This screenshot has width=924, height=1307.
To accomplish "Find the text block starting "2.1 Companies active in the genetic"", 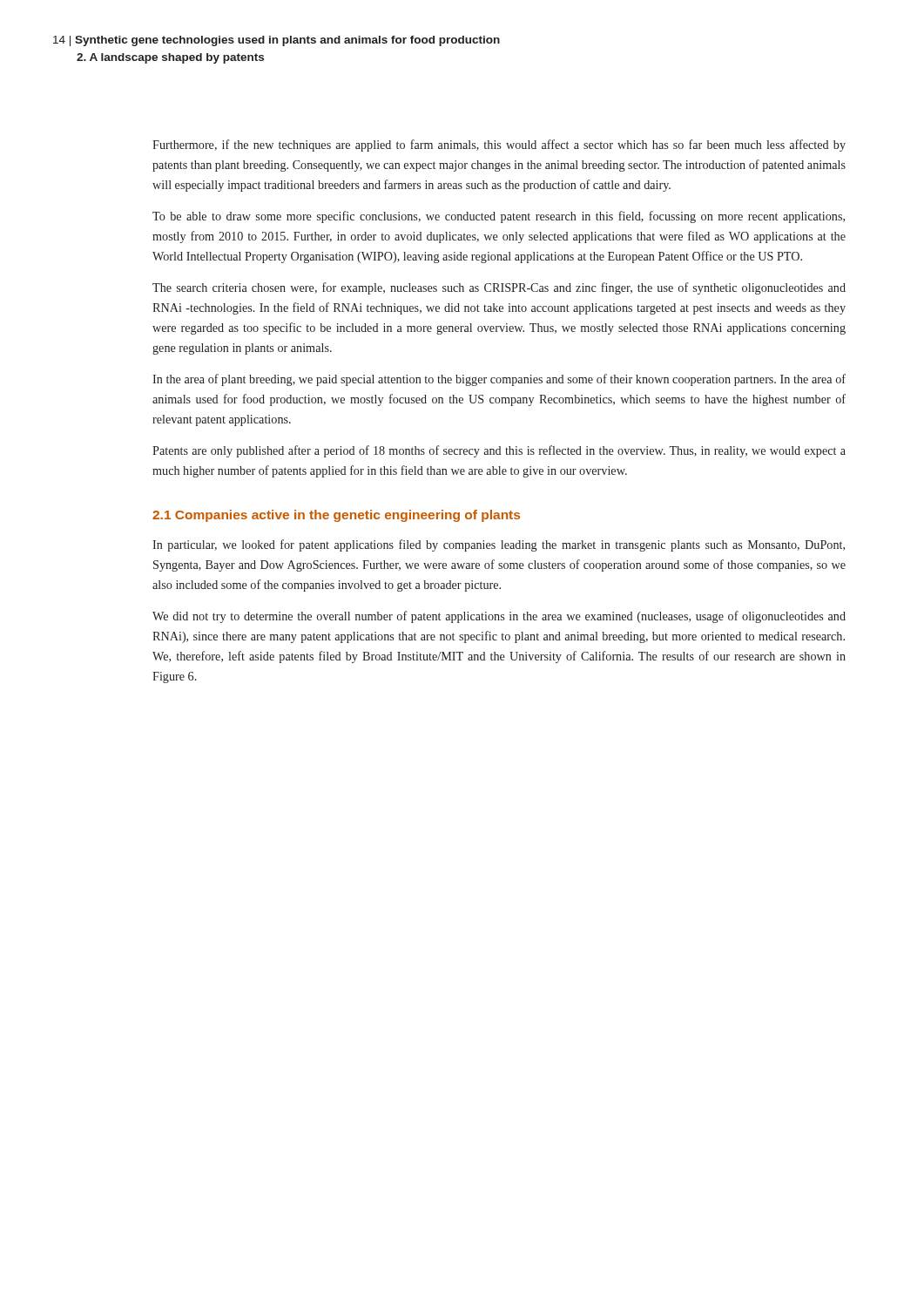I will pos(337,515).
